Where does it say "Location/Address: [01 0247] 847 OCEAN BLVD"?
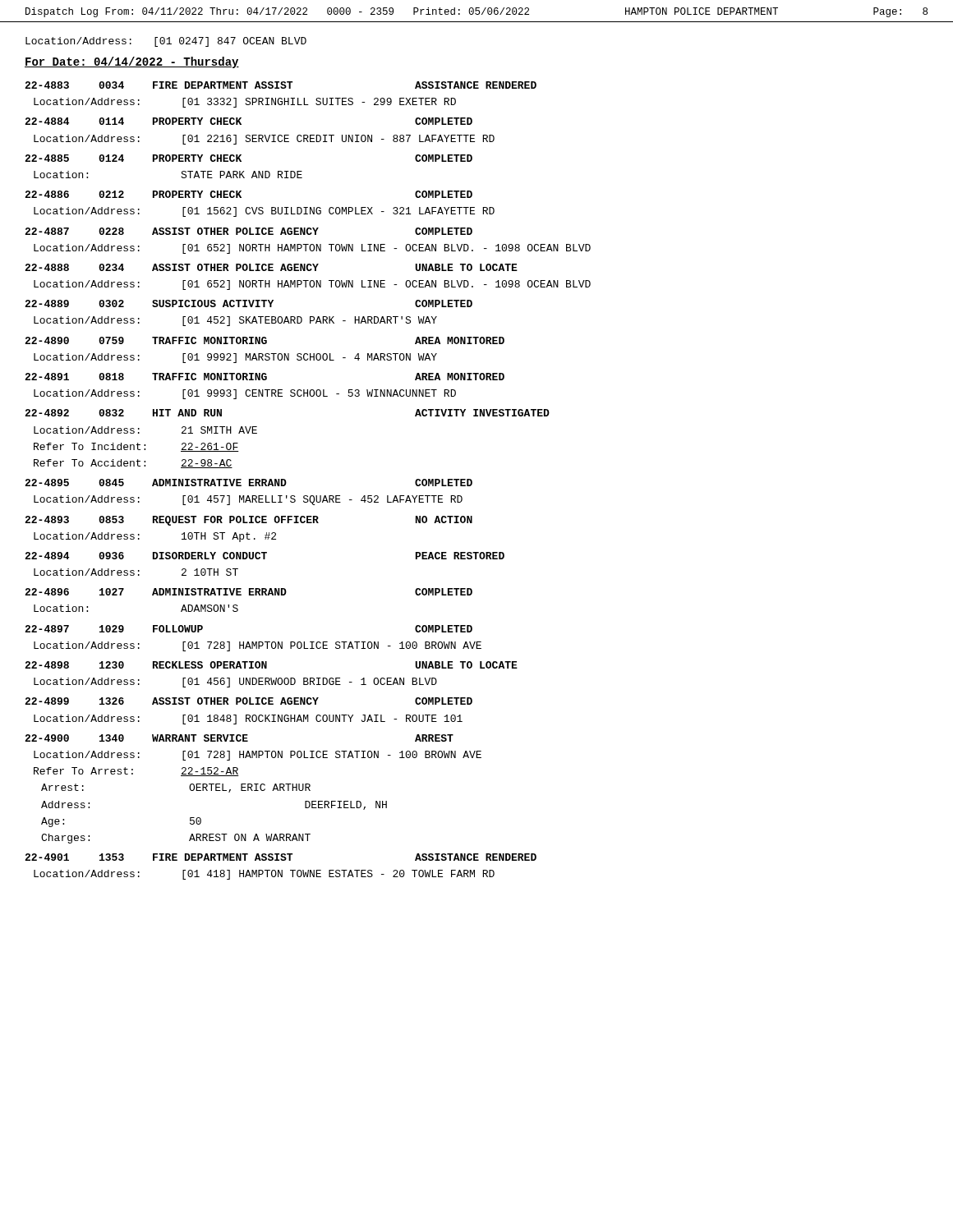Viewport: 953px width, 1232px height. [x=166, y=42]
